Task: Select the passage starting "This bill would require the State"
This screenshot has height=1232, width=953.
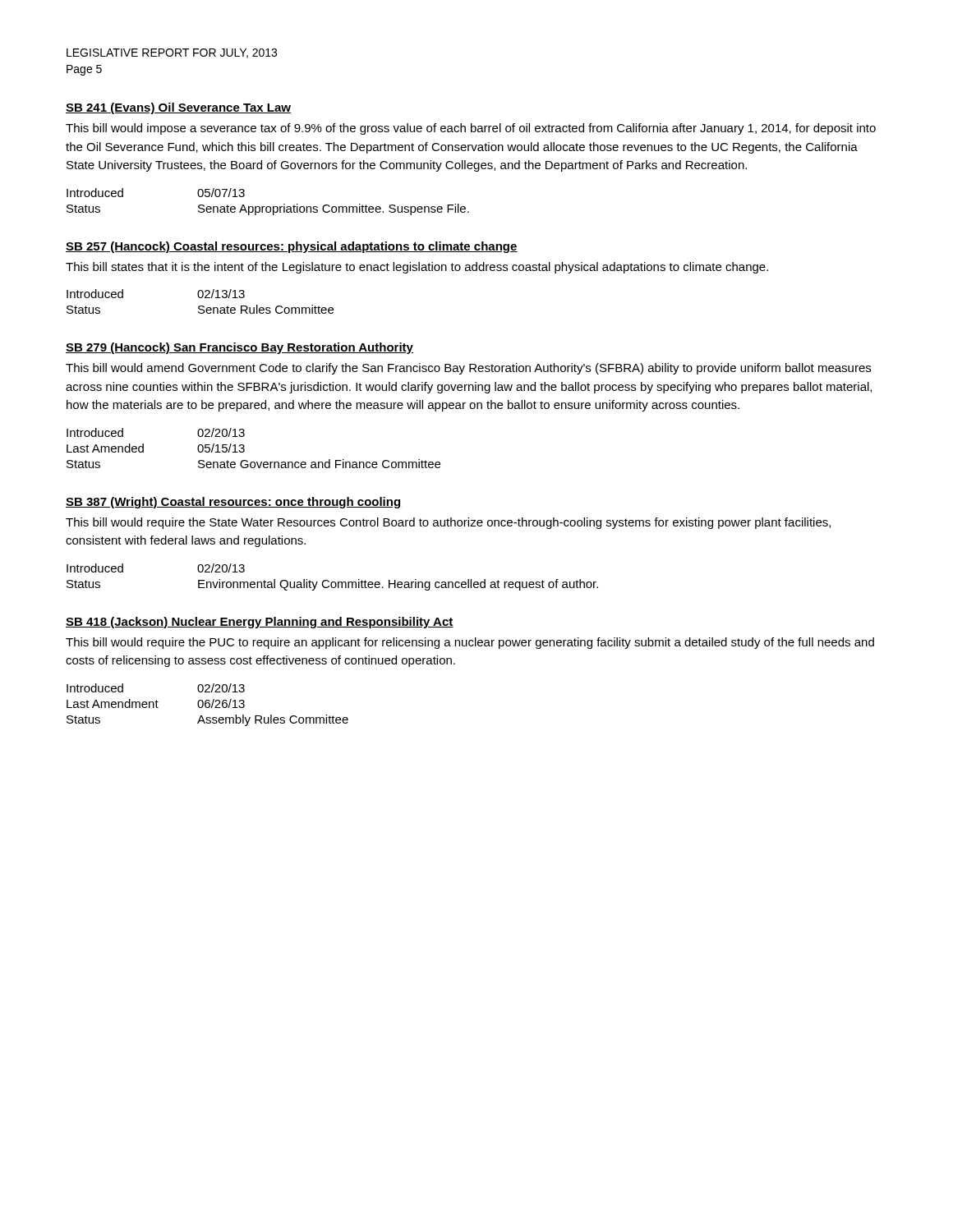Action: point(449,531)
